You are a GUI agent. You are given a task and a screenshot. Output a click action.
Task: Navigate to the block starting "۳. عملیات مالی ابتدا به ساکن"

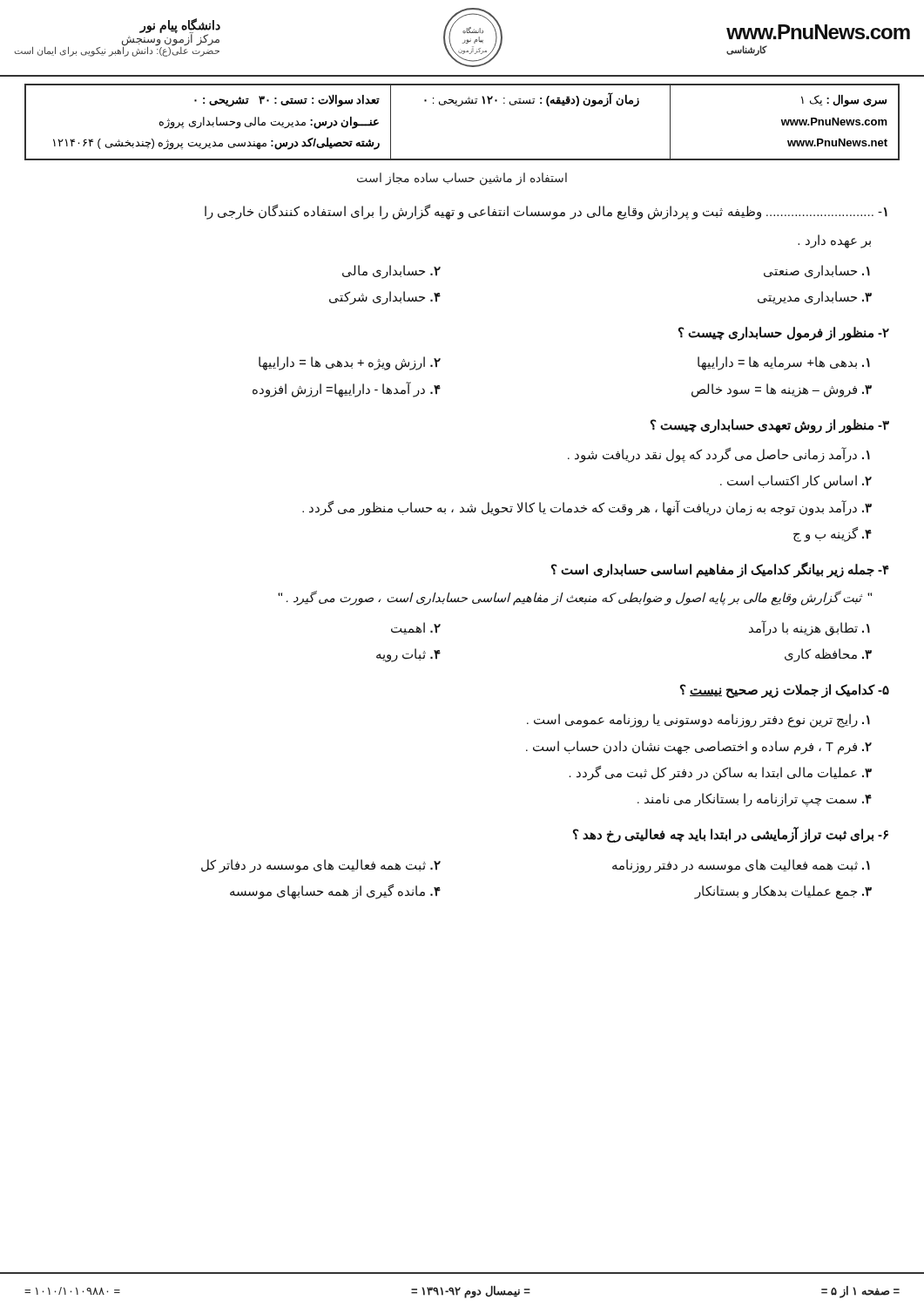coord(720,773)
